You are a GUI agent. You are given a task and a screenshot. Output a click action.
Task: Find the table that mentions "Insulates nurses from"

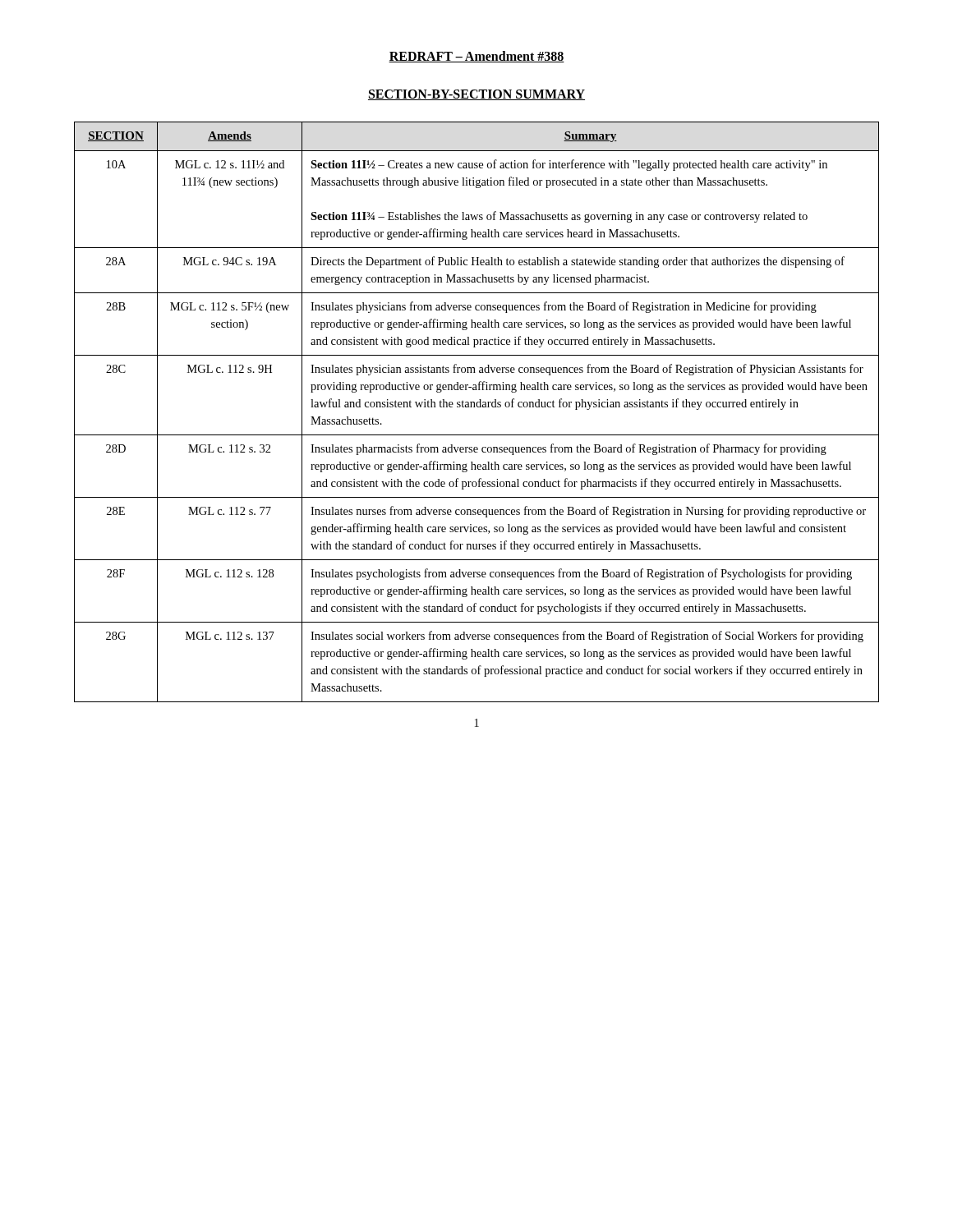click(476, 412)
